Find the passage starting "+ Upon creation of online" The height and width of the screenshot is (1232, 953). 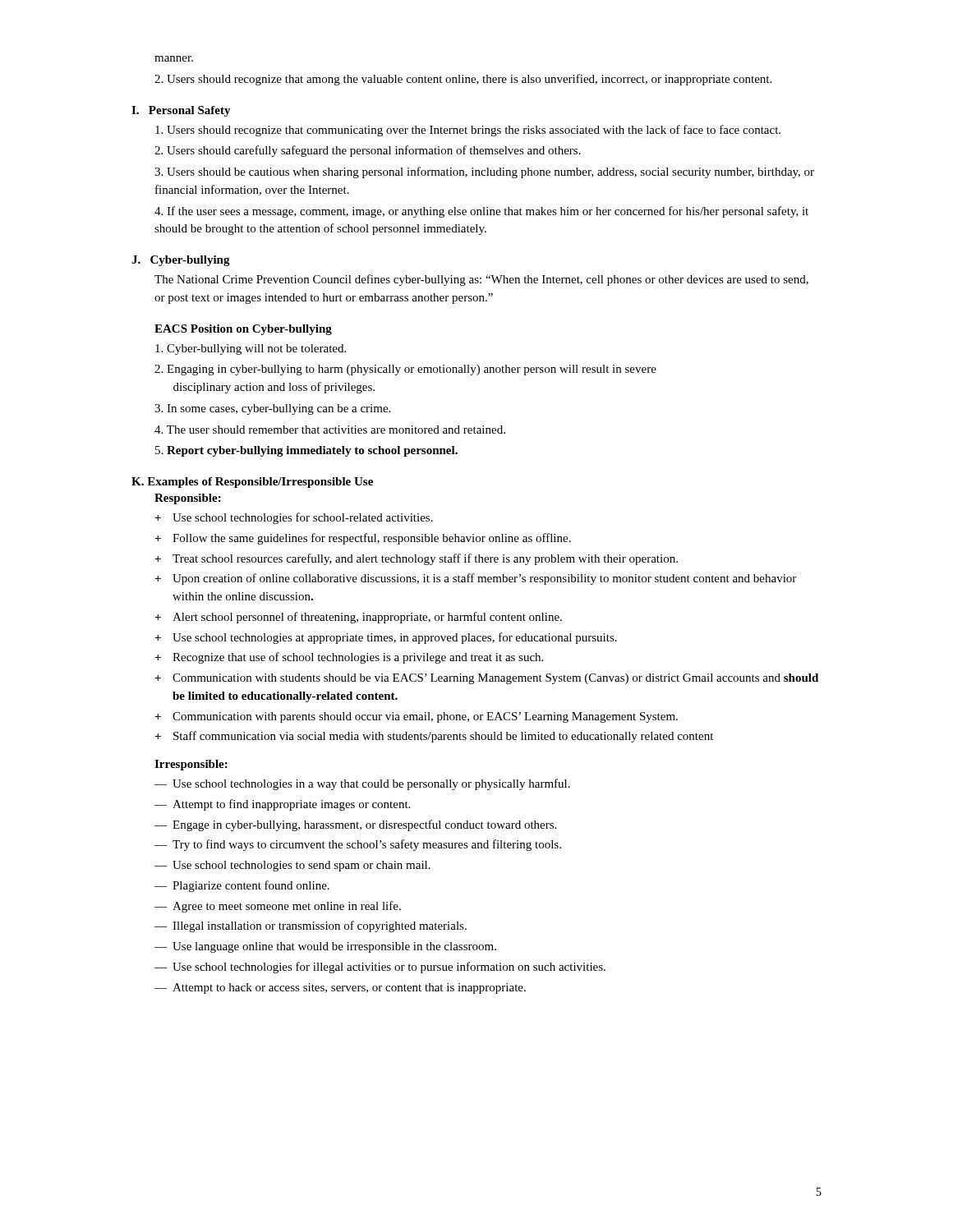point(488,588)
